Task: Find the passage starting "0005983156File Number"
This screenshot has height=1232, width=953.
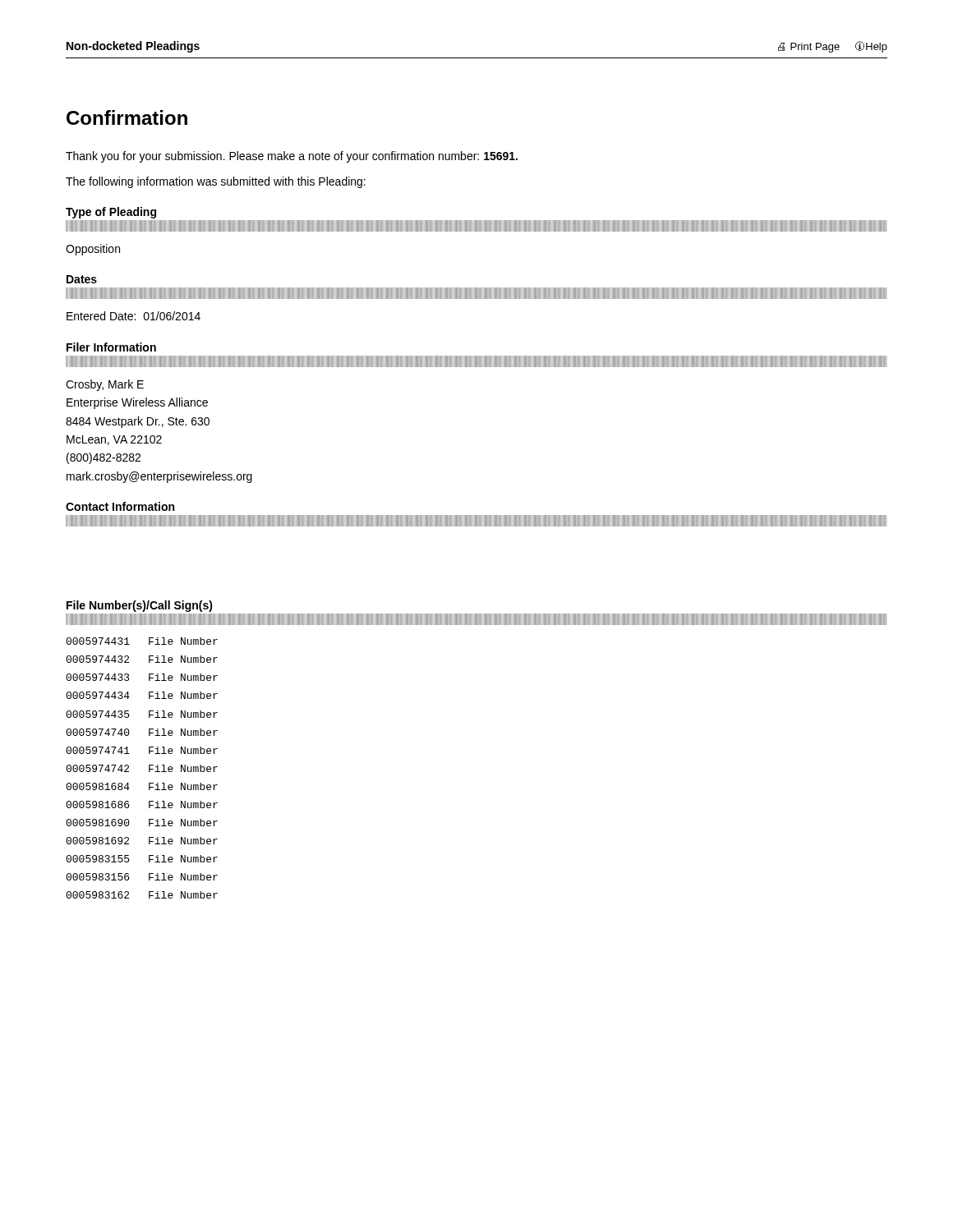Action: point(142,878)
